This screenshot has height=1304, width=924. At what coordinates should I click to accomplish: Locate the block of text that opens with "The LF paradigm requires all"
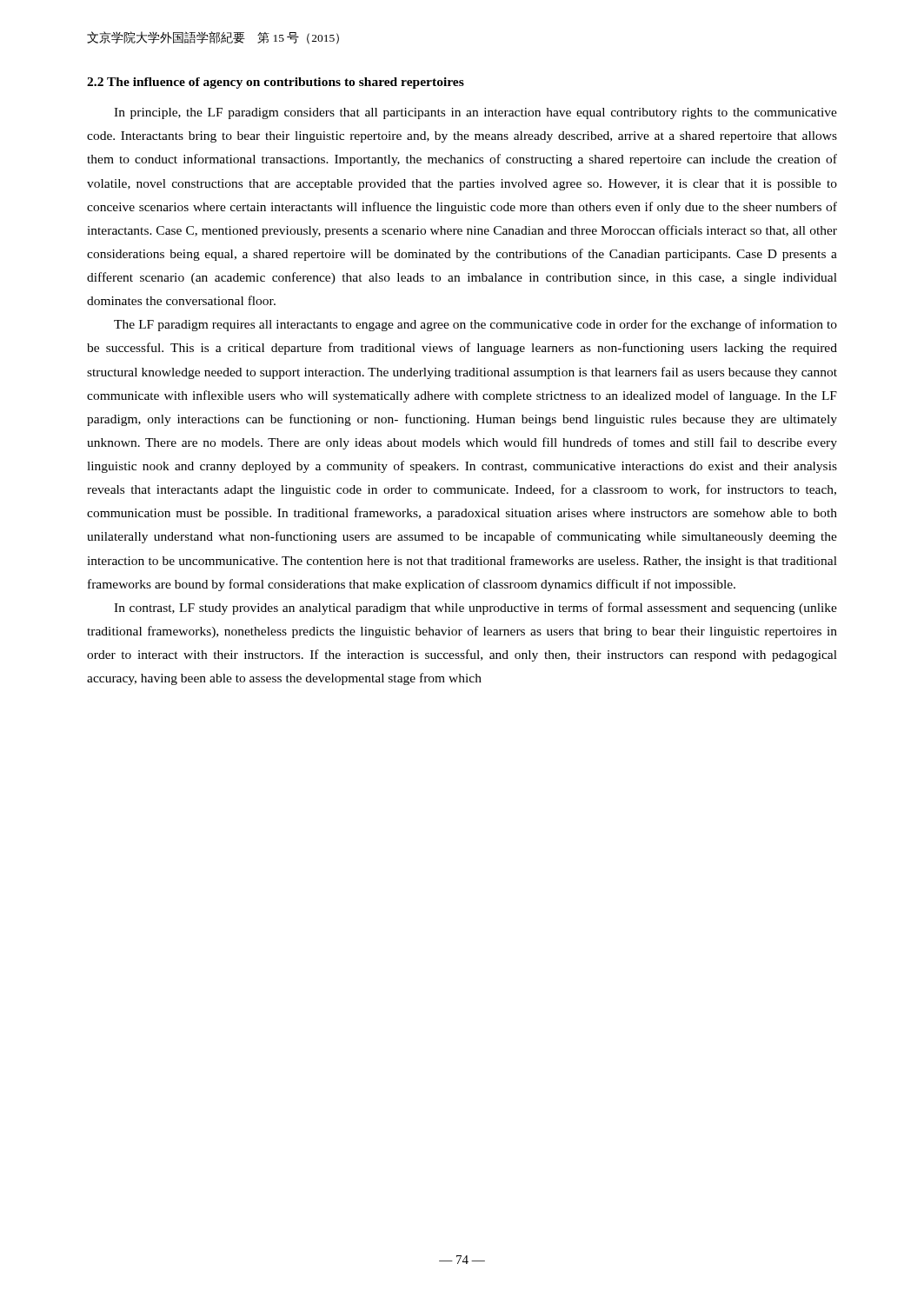click(x=462, y=454)
